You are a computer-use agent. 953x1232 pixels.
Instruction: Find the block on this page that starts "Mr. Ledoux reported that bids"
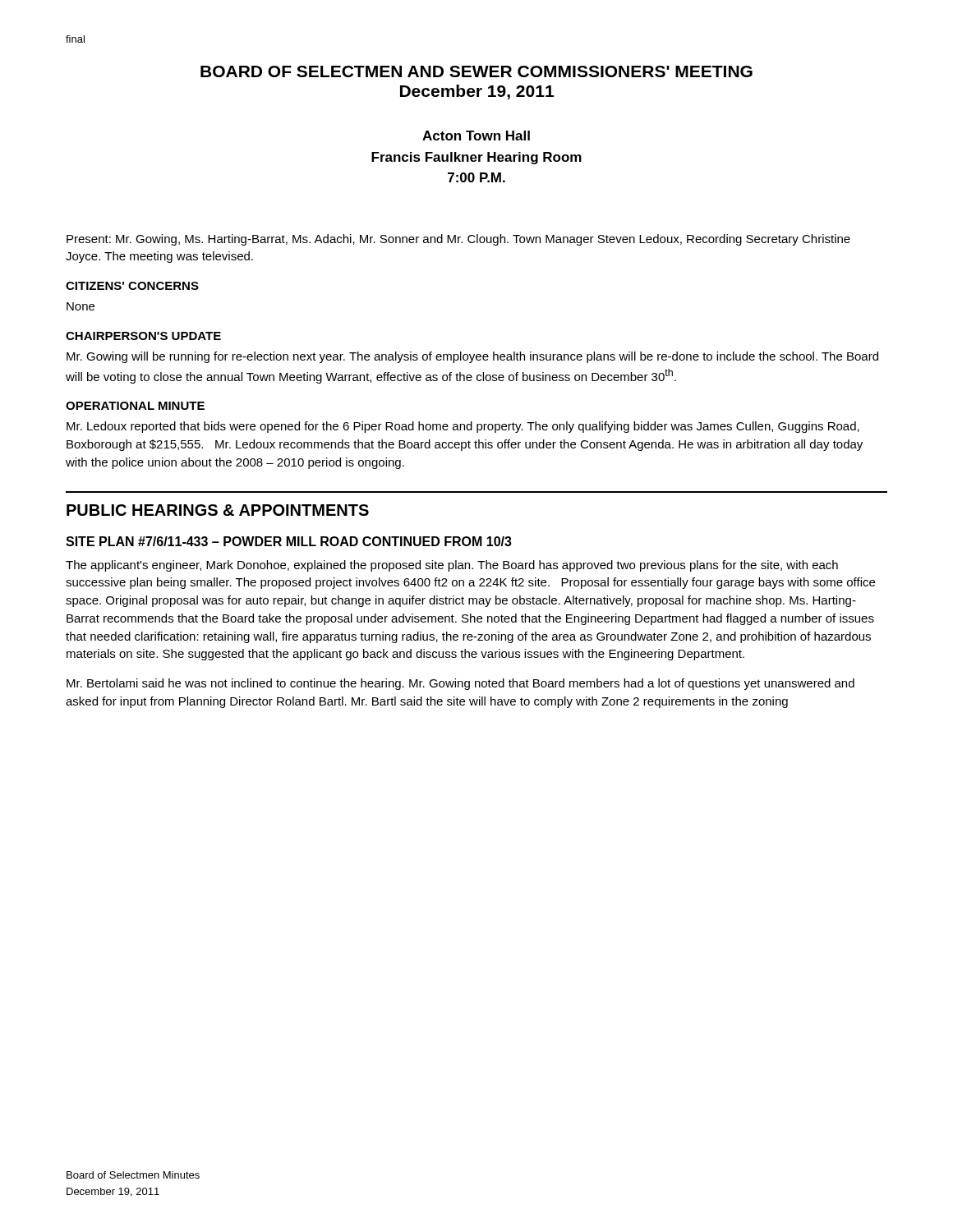pyautogui.click(x=464, y=444)
